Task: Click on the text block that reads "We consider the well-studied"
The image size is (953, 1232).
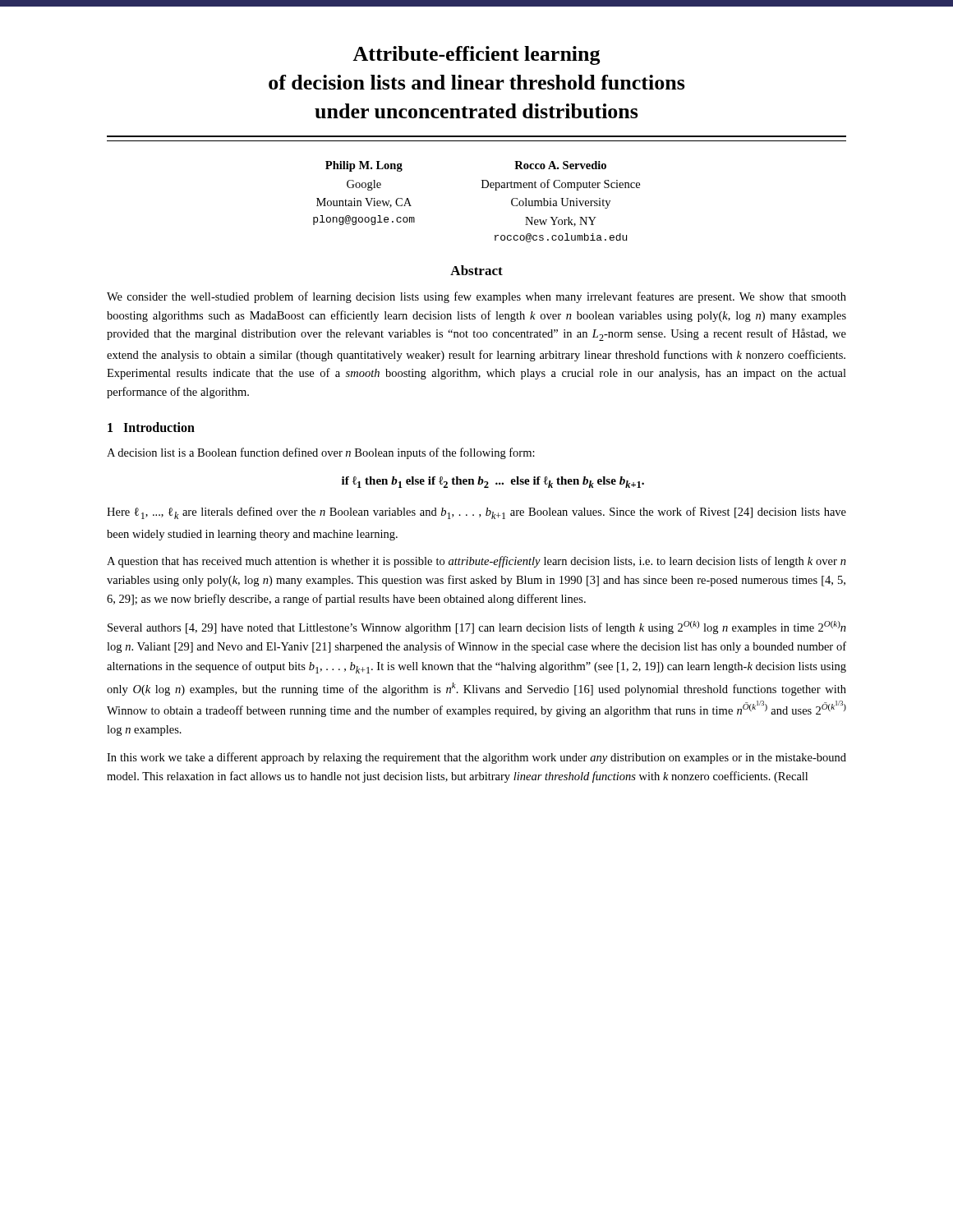Action: (x=476, y=344)
